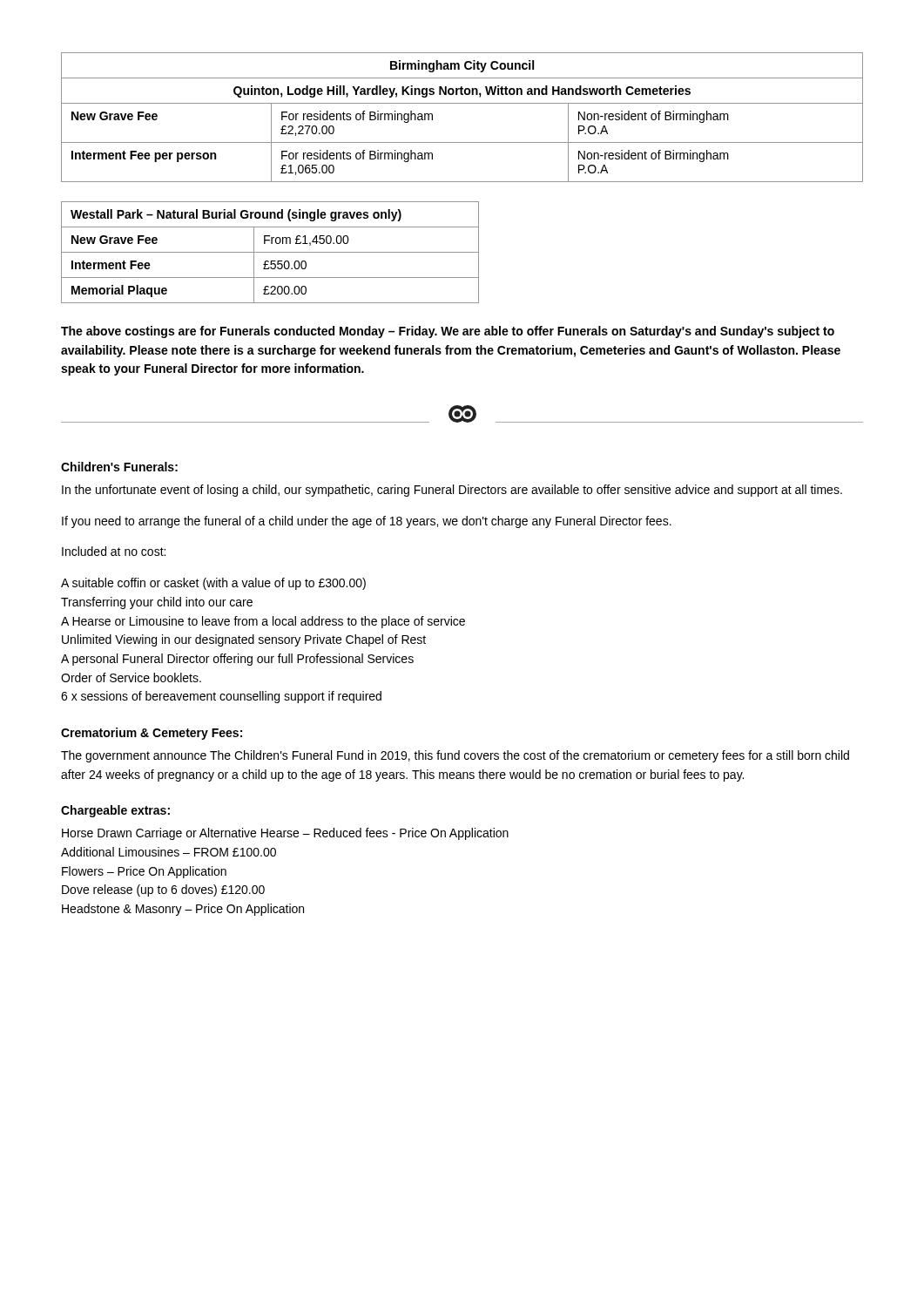
Task: Select the text block that reads "The government announce The Children's Funeral Fund"
Action: click(455, 765)
